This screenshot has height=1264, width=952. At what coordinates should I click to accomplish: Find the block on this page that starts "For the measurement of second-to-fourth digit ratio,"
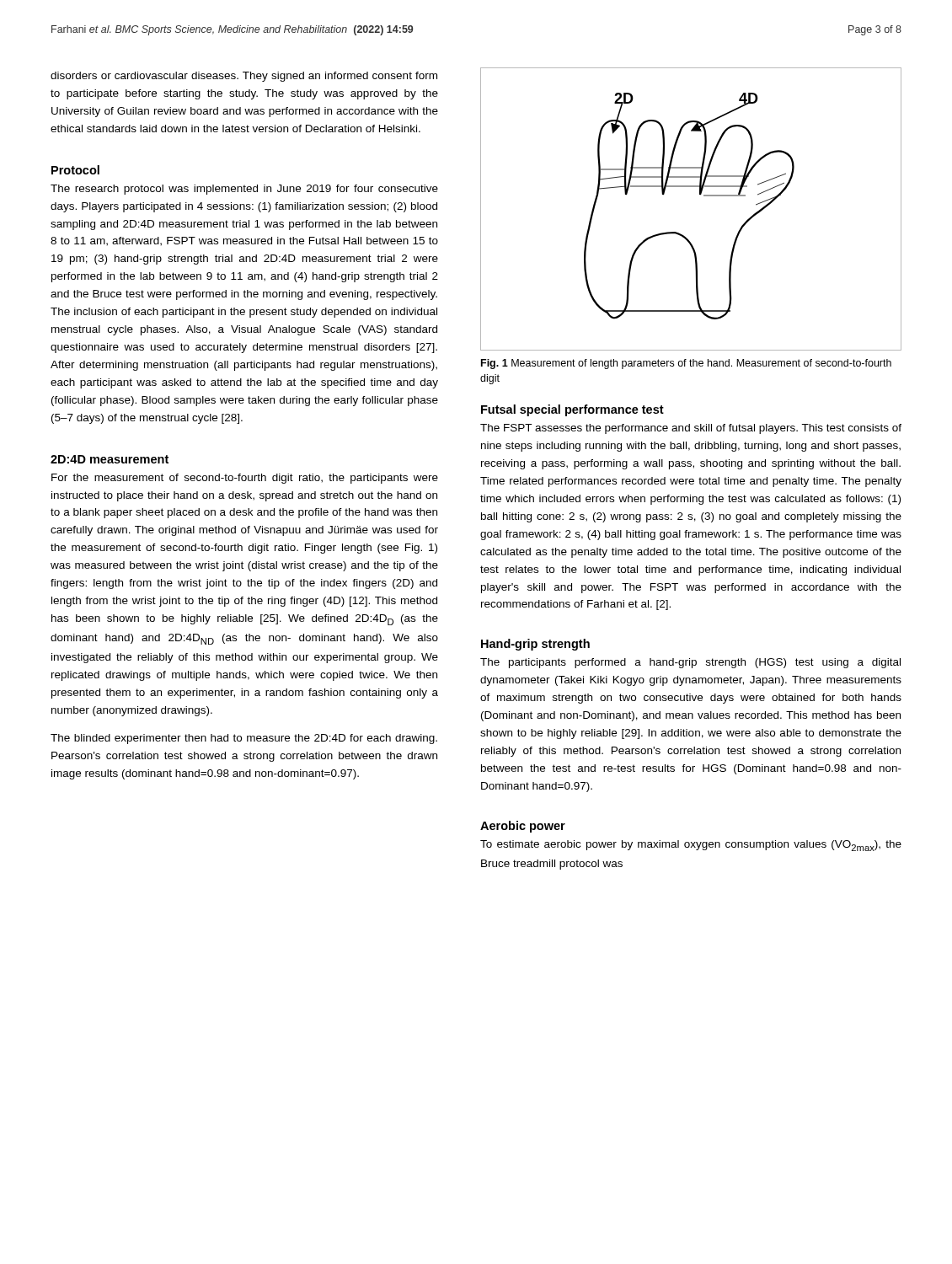(244, 594)
